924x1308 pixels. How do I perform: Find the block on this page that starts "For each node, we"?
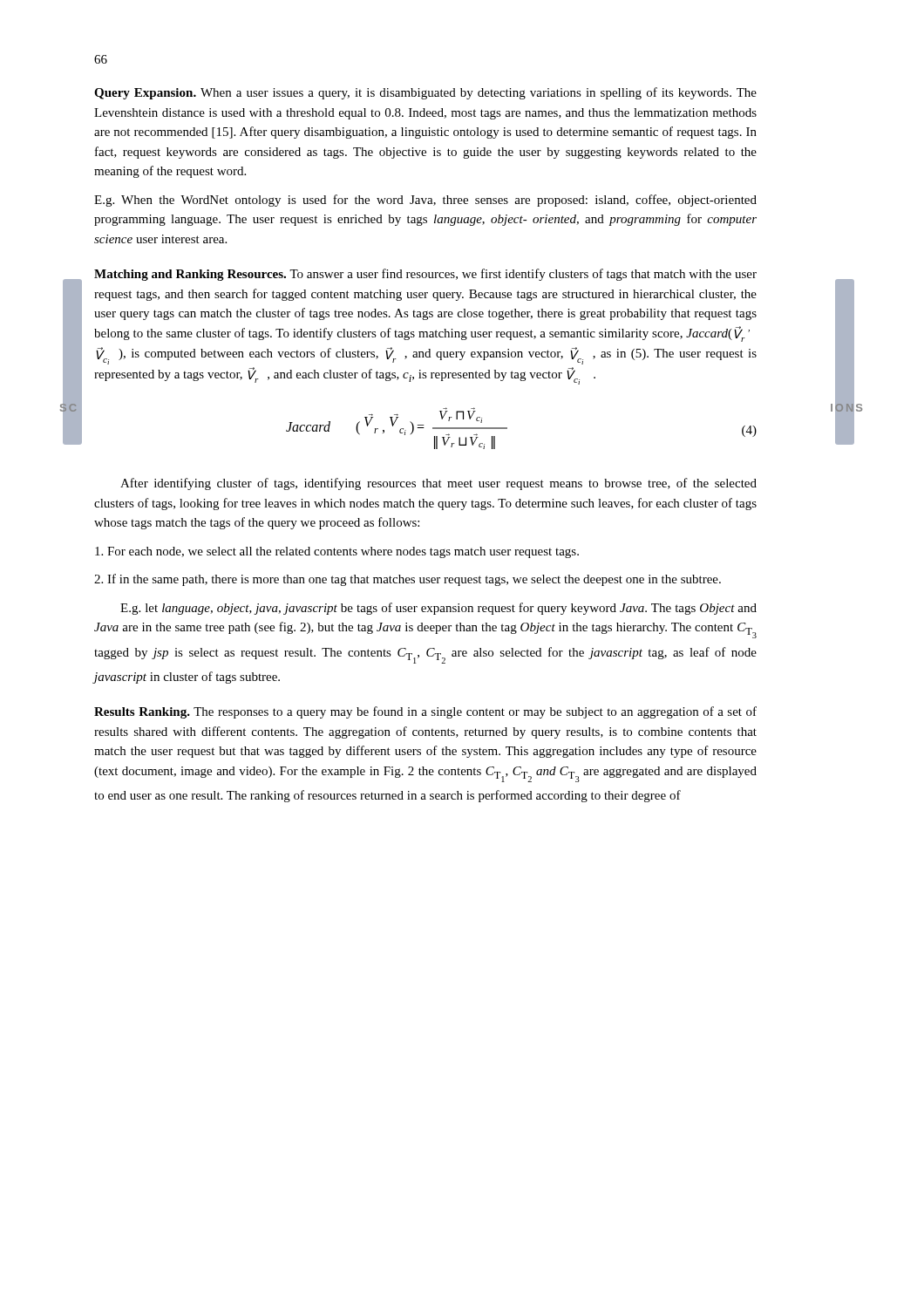(425, 551)
